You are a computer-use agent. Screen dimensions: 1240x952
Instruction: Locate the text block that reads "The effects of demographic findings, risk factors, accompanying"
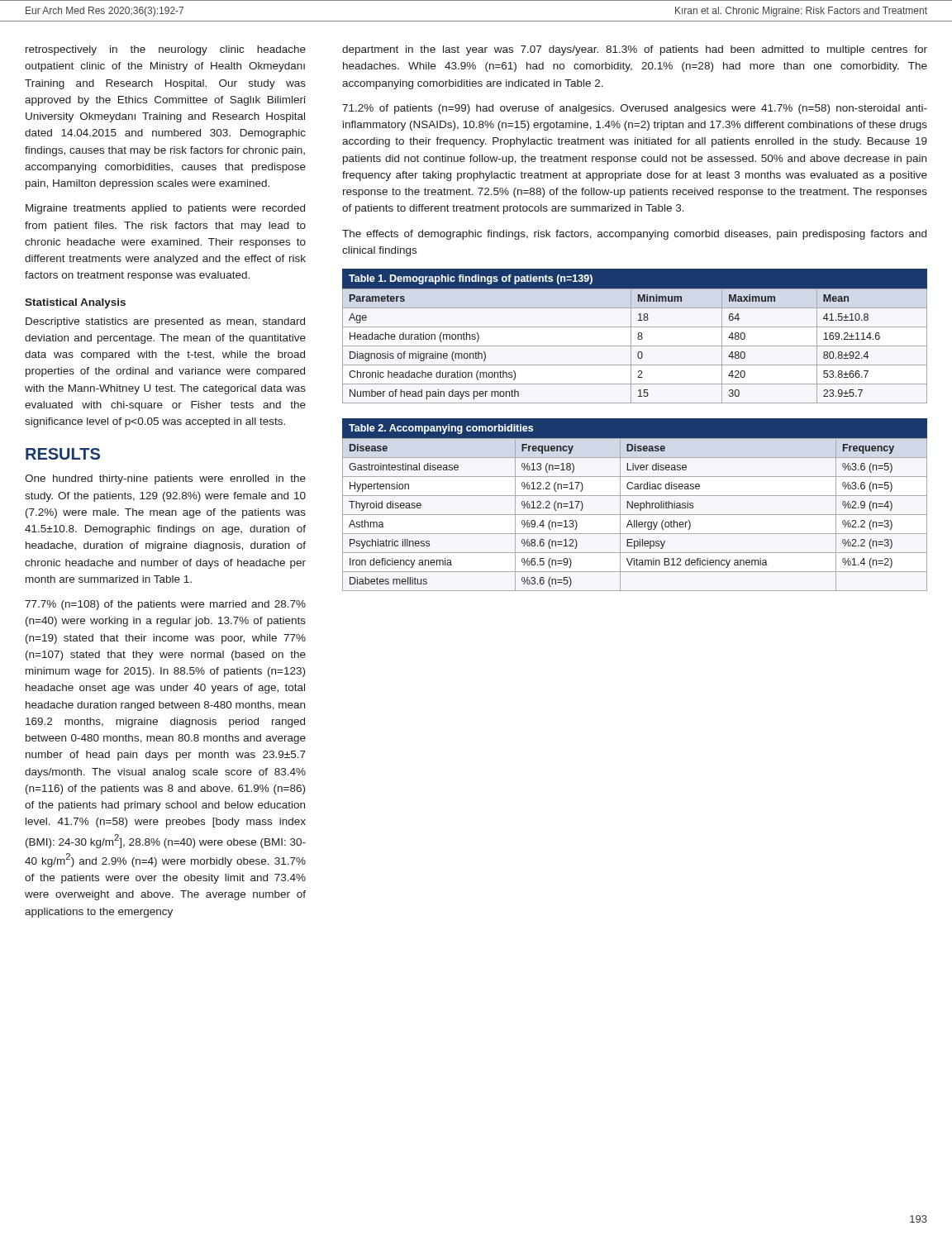click(635, 242)
